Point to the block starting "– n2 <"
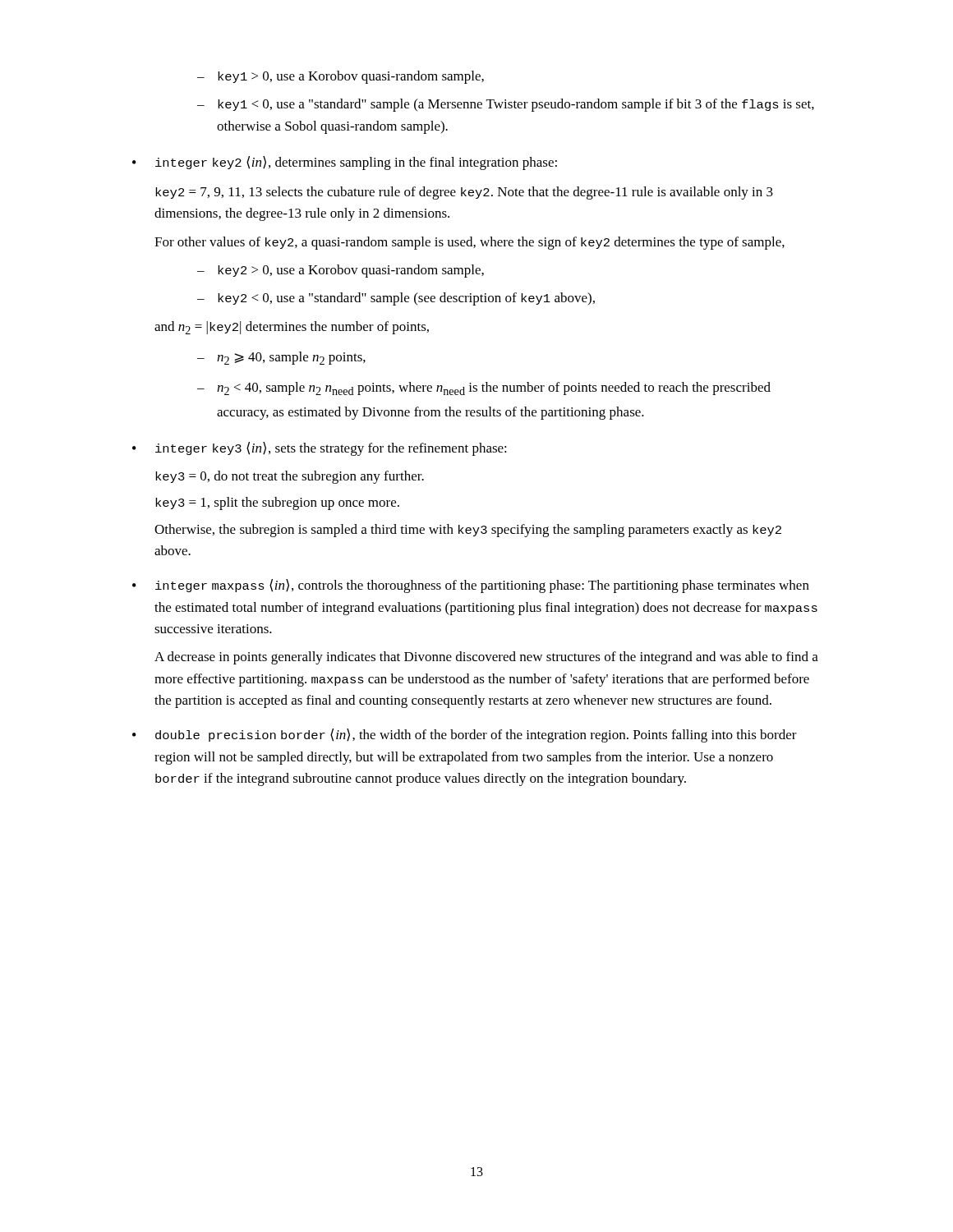This screenshot has height=1232, width=953. point(509,400)
